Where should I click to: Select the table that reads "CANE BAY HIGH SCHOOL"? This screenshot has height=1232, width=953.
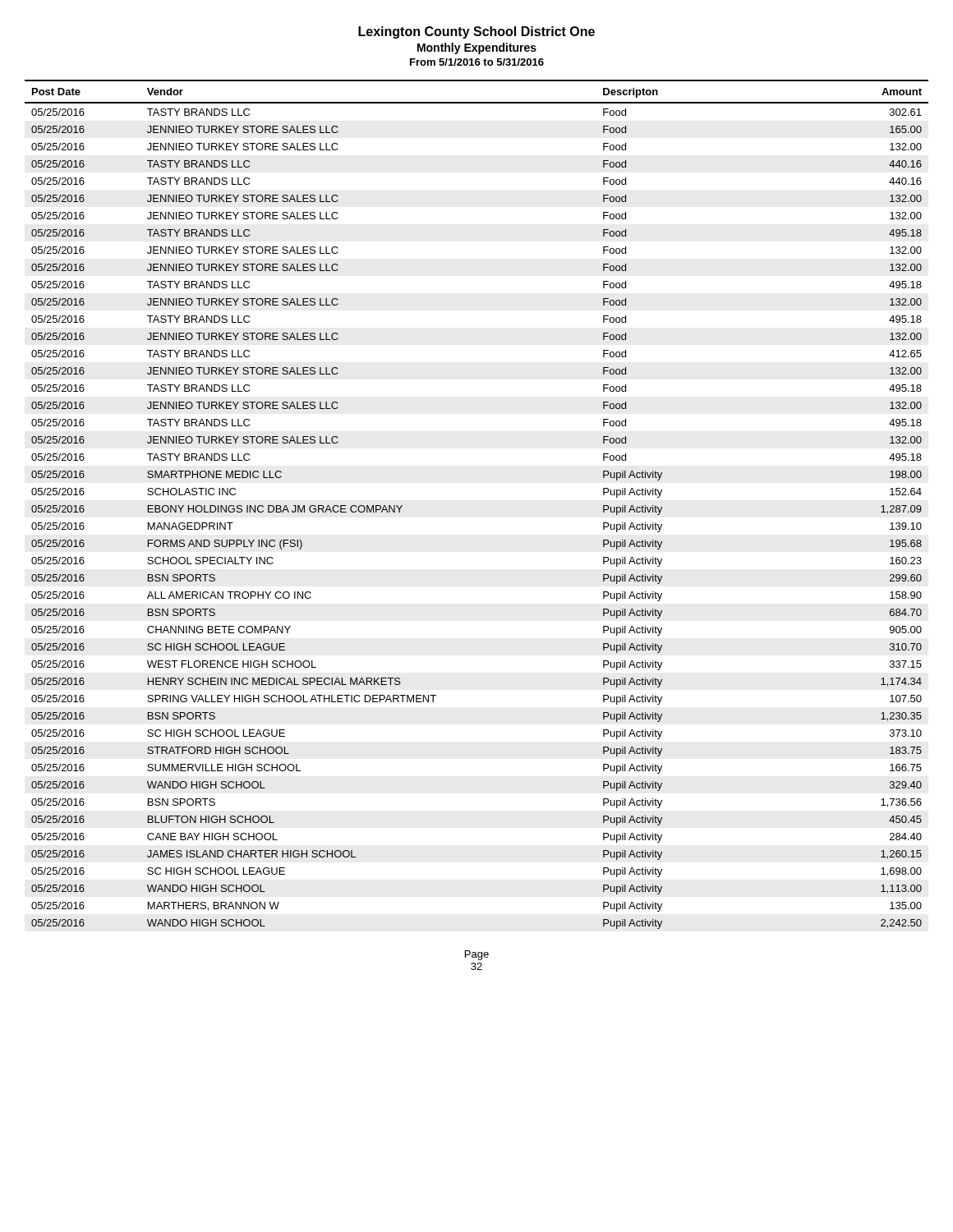click(476, 506)
